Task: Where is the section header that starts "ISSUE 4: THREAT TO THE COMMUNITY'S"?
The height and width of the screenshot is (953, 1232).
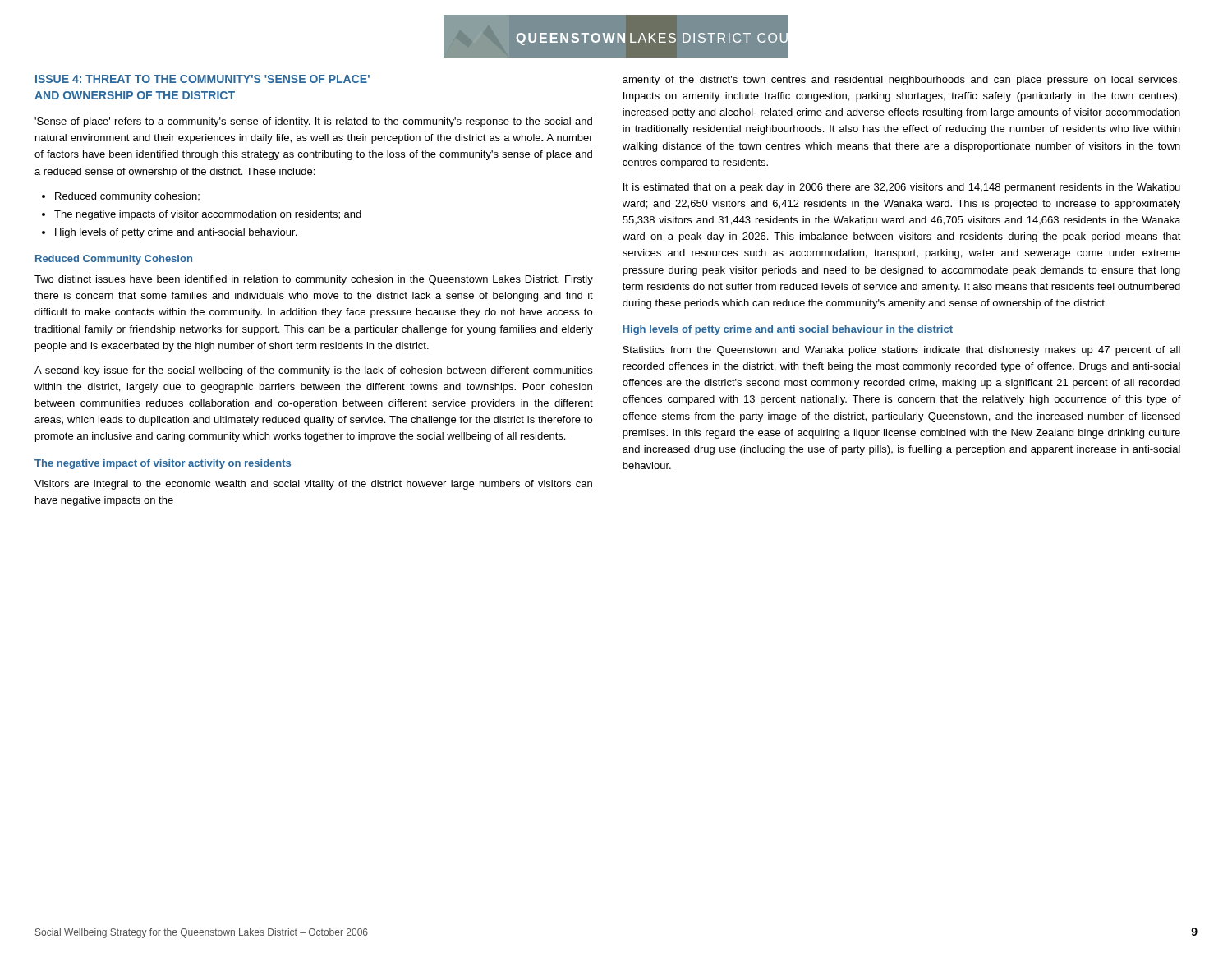Action: click(x=202, y=87)
